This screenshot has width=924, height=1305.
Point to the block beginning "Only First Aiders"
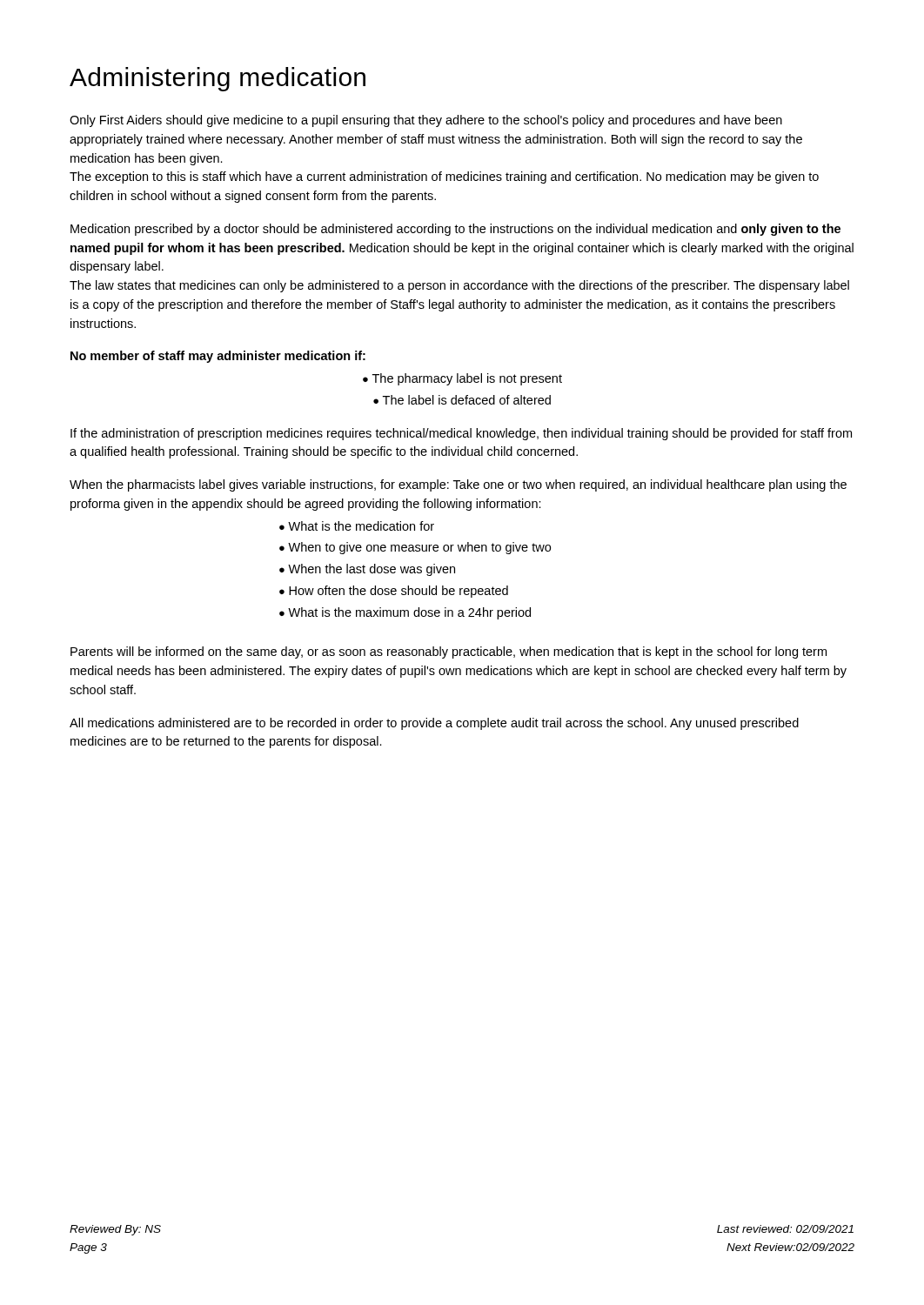tap(426, 121)
